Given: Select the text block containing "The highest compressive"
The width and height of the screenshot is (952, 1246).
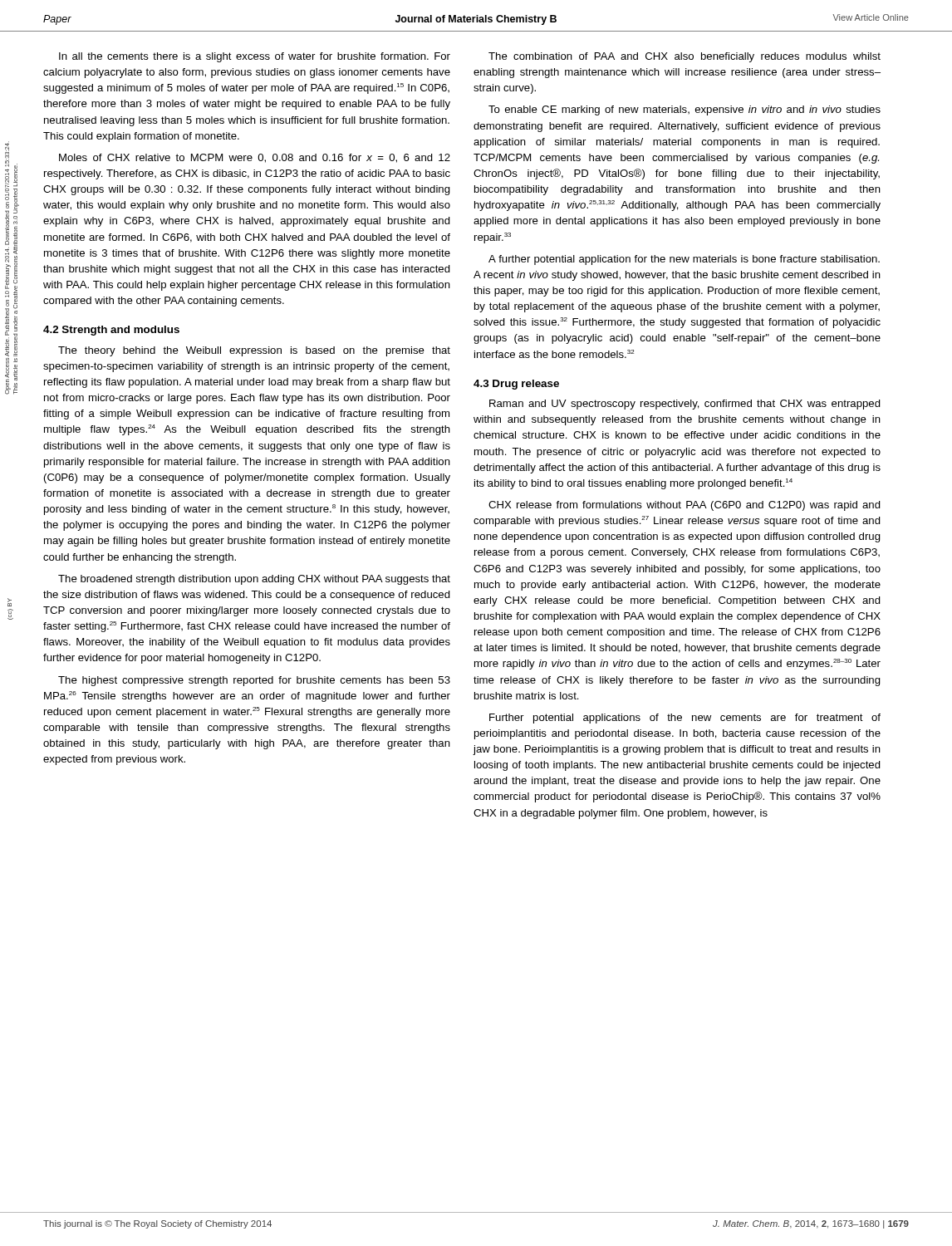Looking at the screenshot, I should [247, 719].
